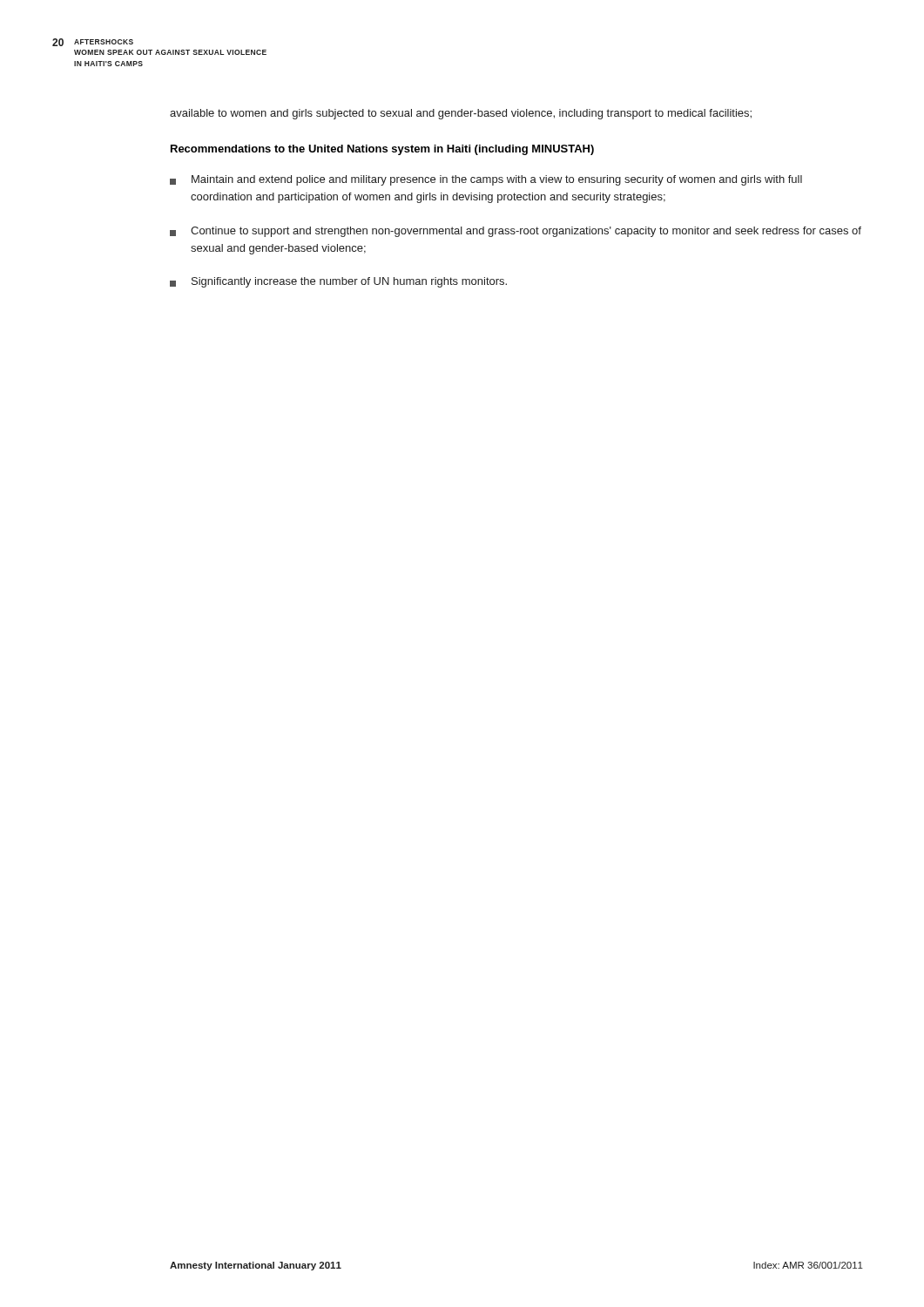The image size is (924, 1307).
Task: Select the list item that says "Continue to support and strengthen non-governmental"
Action: click(516, 239)
